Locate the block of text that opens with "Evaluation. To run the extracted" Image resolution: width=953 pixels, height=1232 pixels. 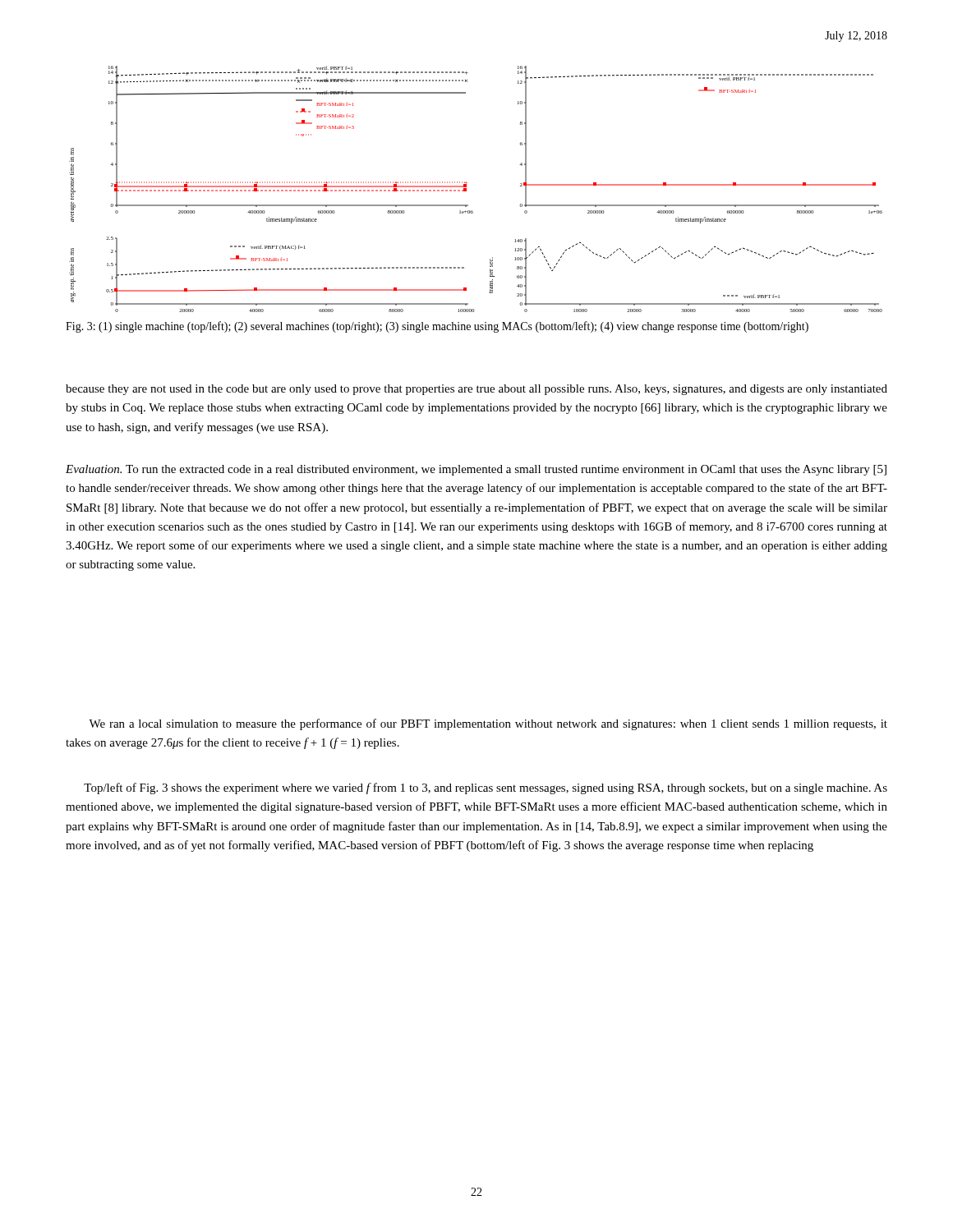pyautogui.click(x=476, y=517)
